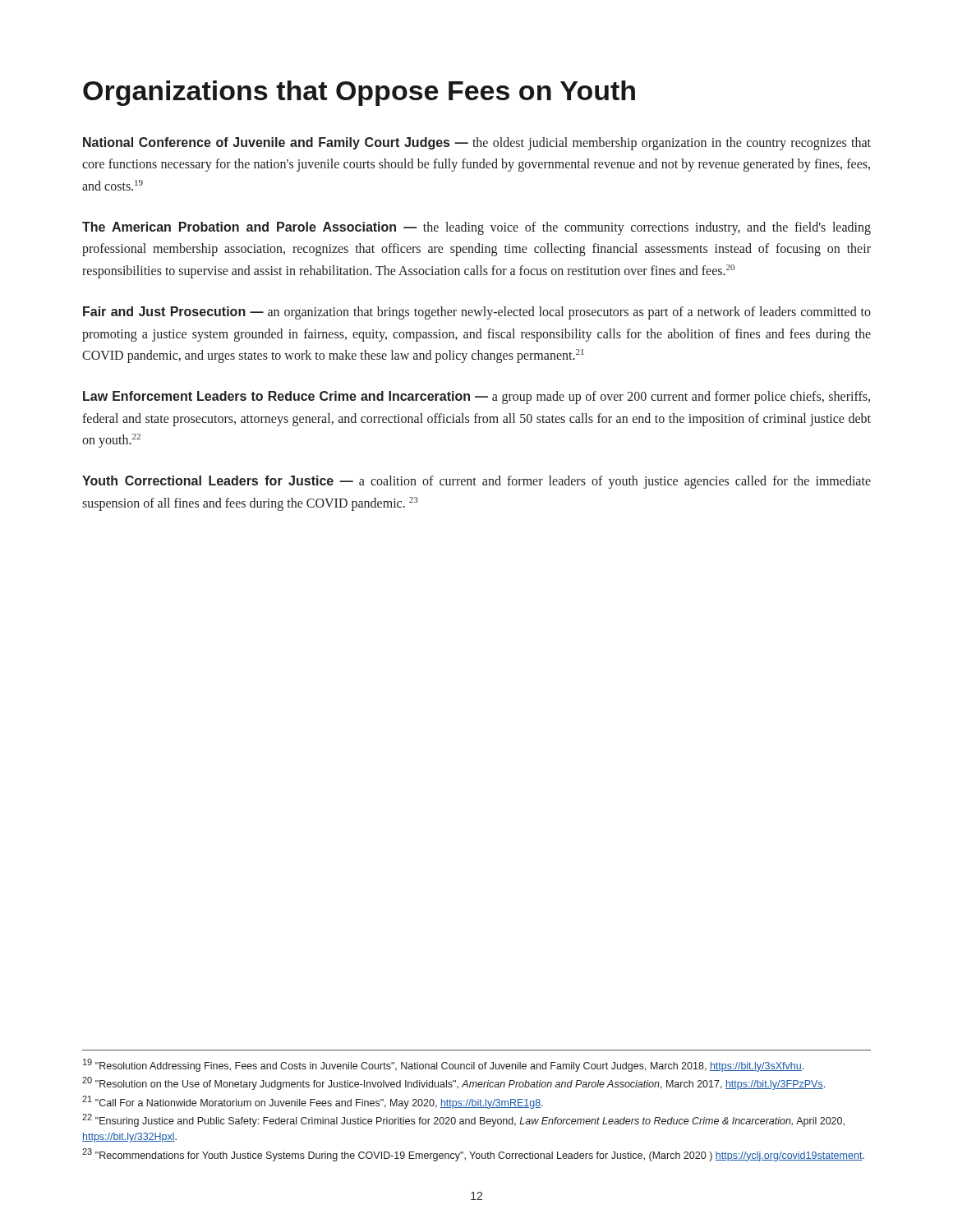Viewport: 953px width, 1232px height.
Task: Click the passage that begins "Youth Correctional Leaders for Justice — a"
Action: click(476, 492)
